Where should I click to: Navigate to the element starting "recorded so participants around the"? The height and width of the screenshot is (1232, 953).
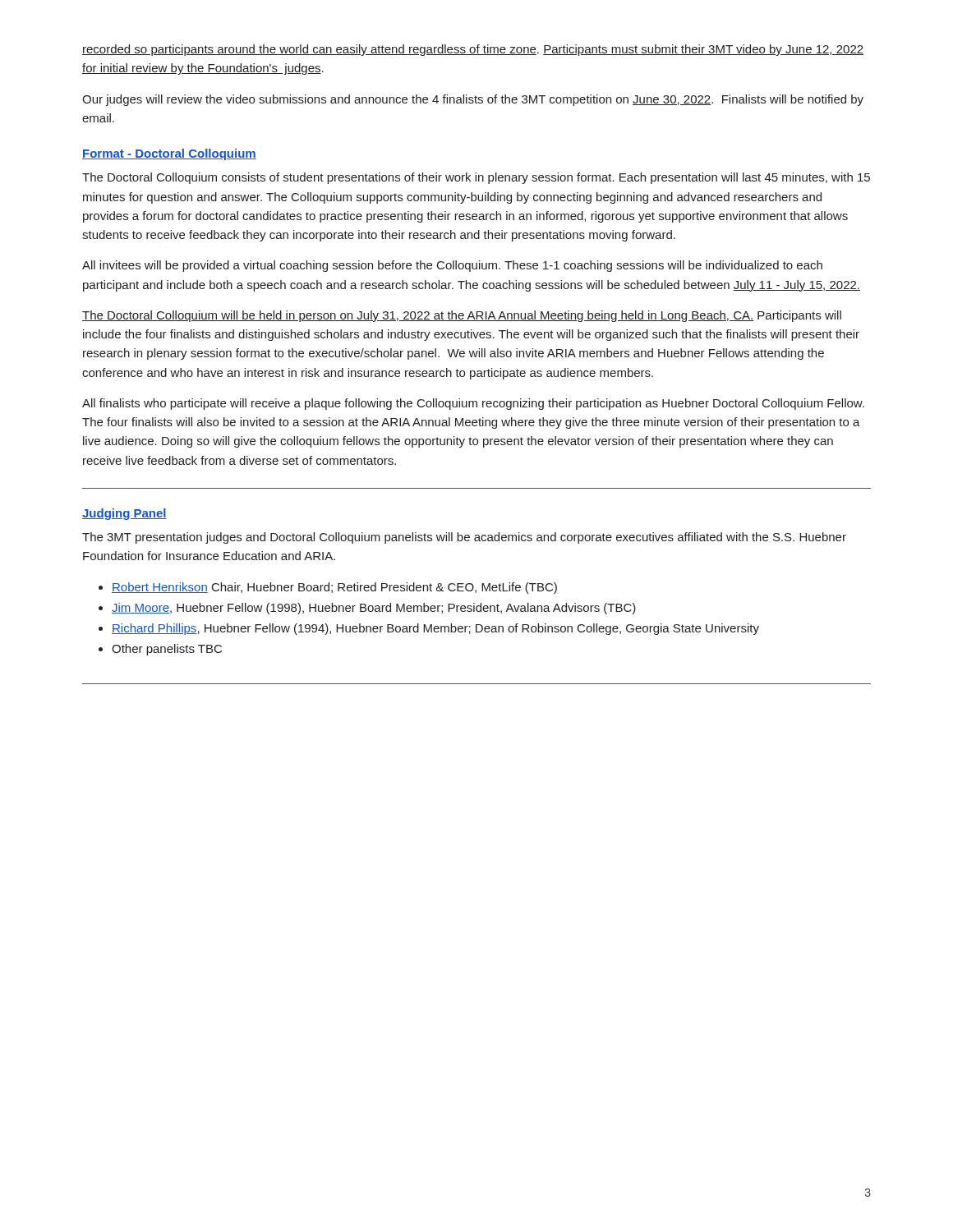point(476,59)
